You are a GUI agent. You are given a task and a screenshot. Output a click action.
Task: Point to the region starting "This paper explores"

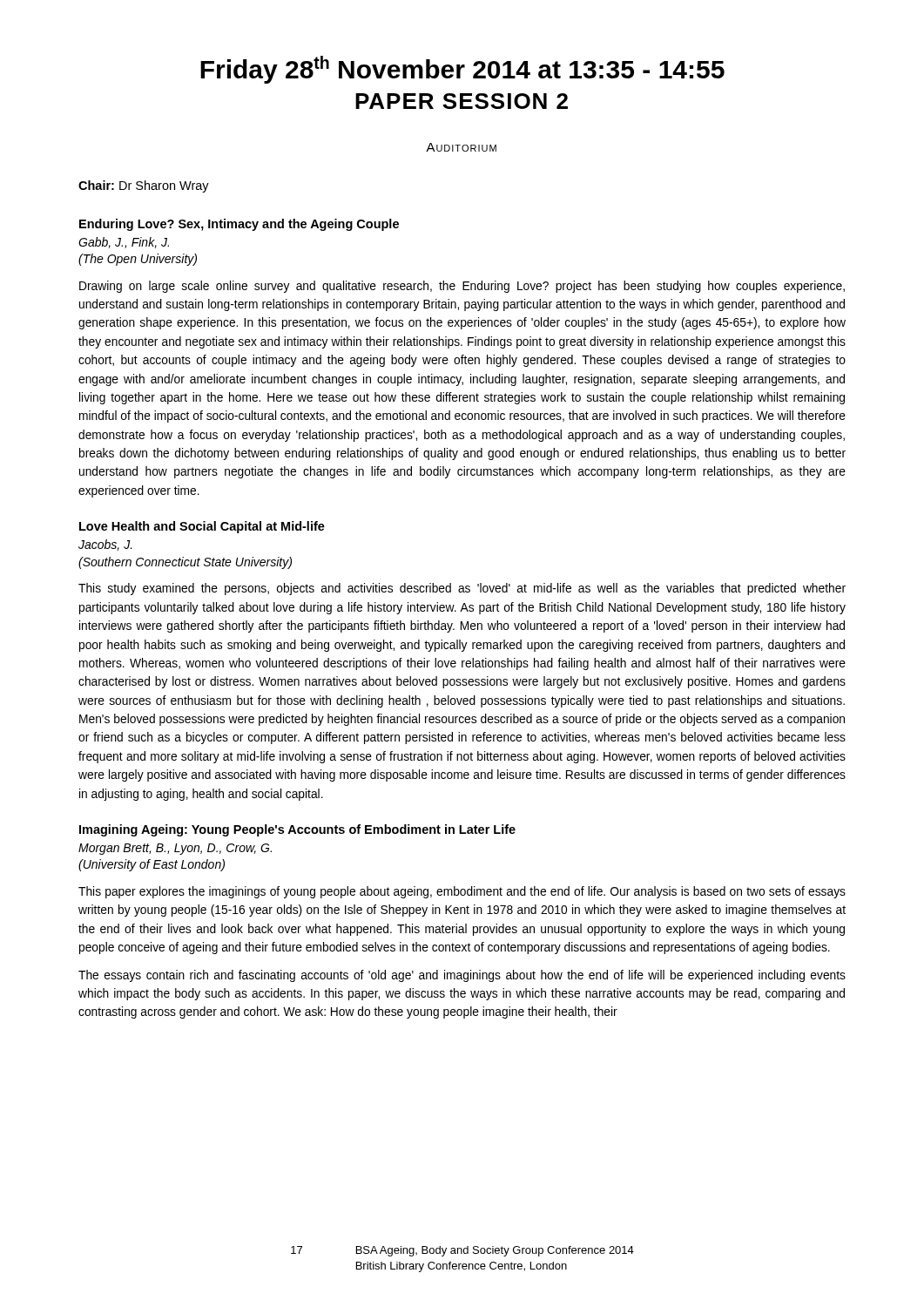click(462, 952)
